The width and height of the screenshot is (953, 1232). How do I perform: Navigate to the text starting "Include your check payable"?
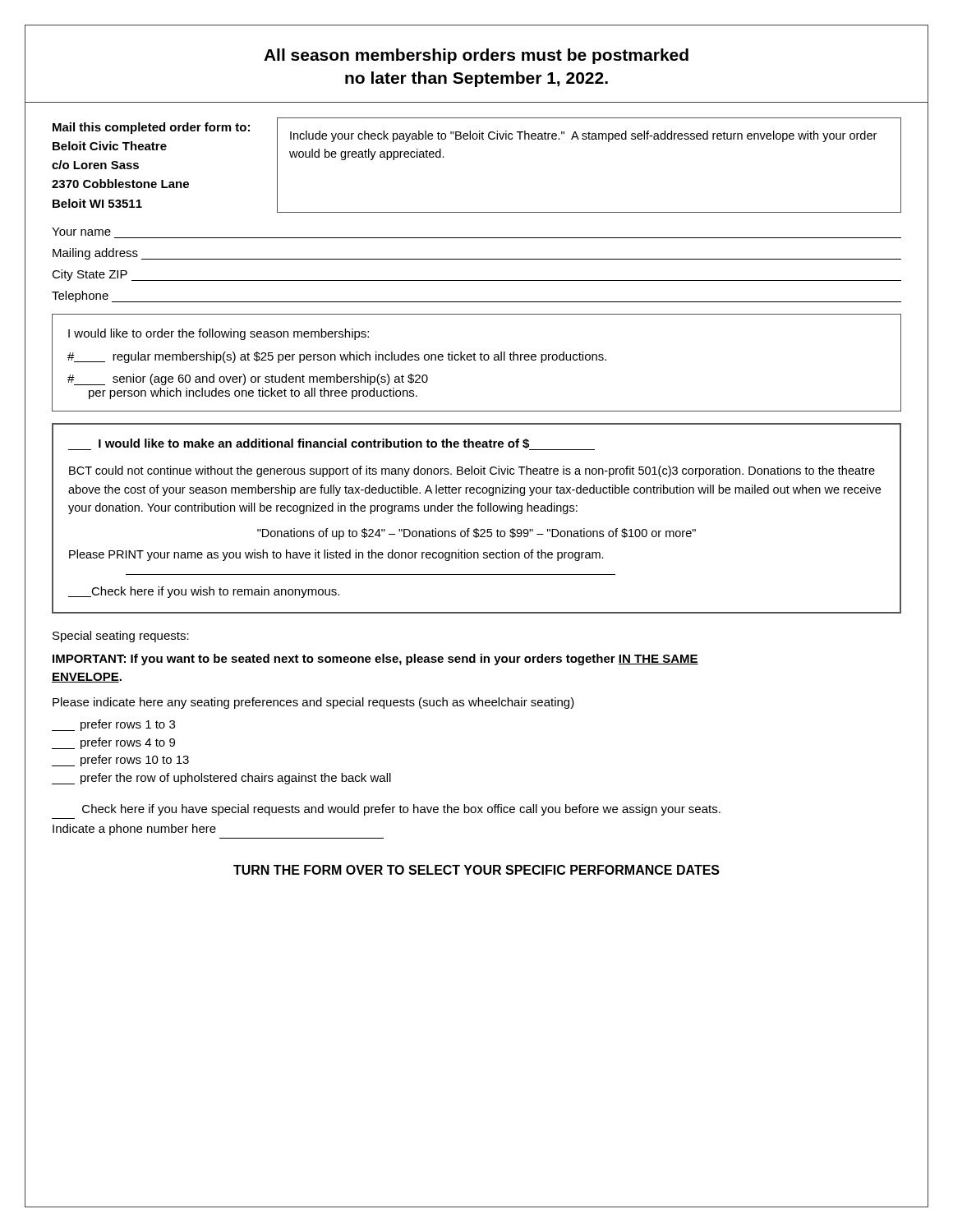tap(583, 145)
